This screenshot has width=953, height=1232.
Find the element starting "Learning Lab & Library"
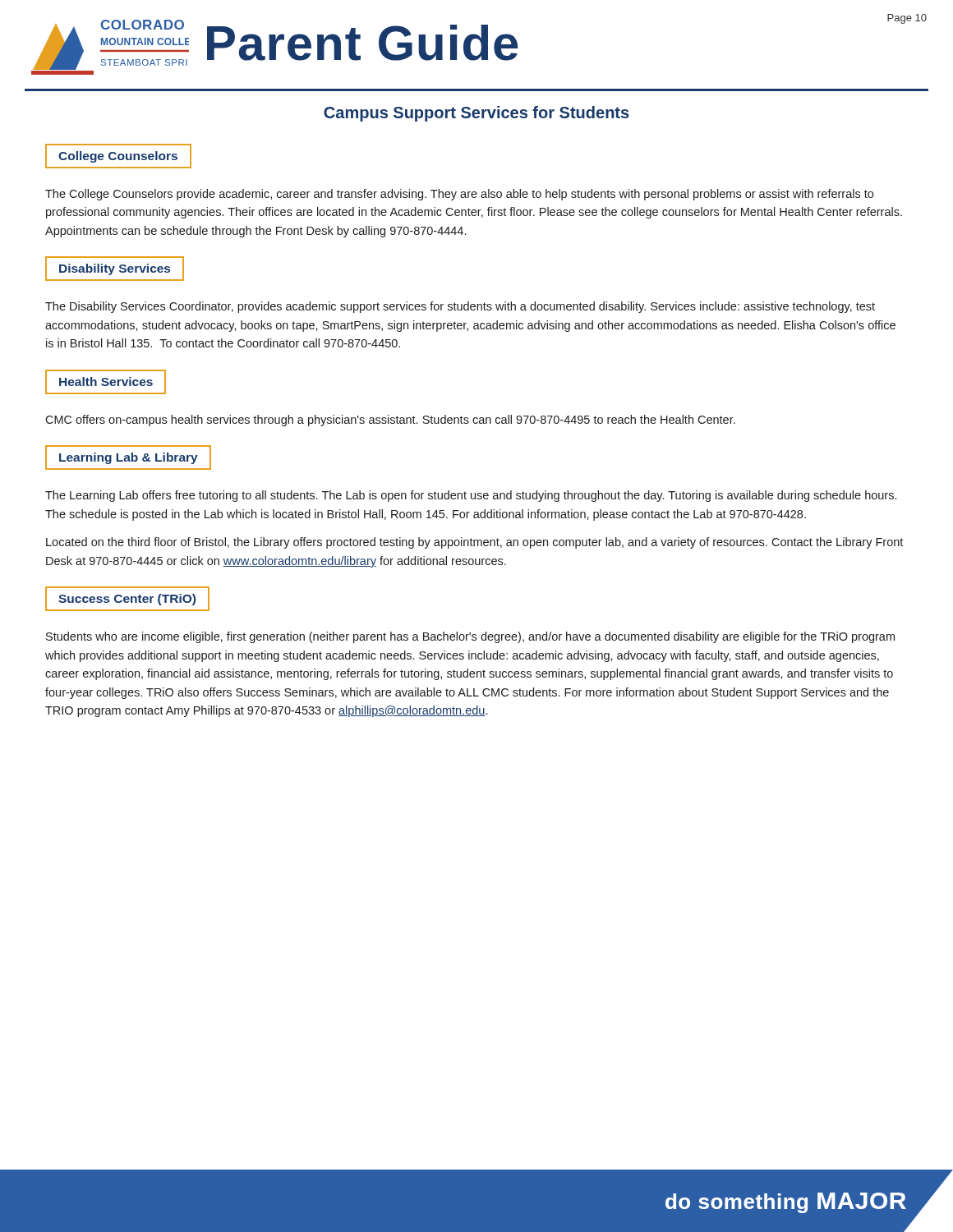[x=128, y=458]
